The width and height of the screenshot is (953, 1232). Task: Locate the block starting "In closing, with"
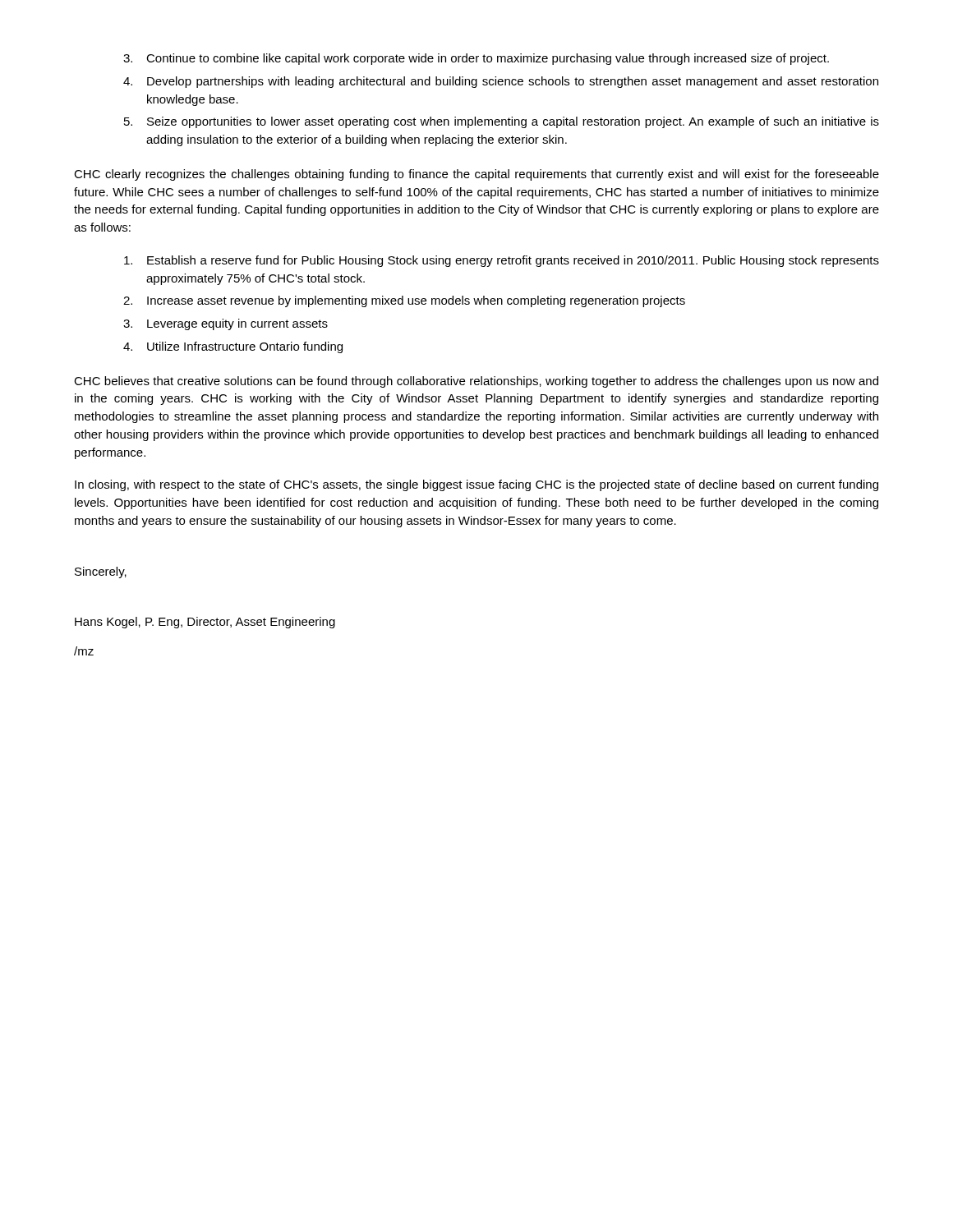[476, 502]
